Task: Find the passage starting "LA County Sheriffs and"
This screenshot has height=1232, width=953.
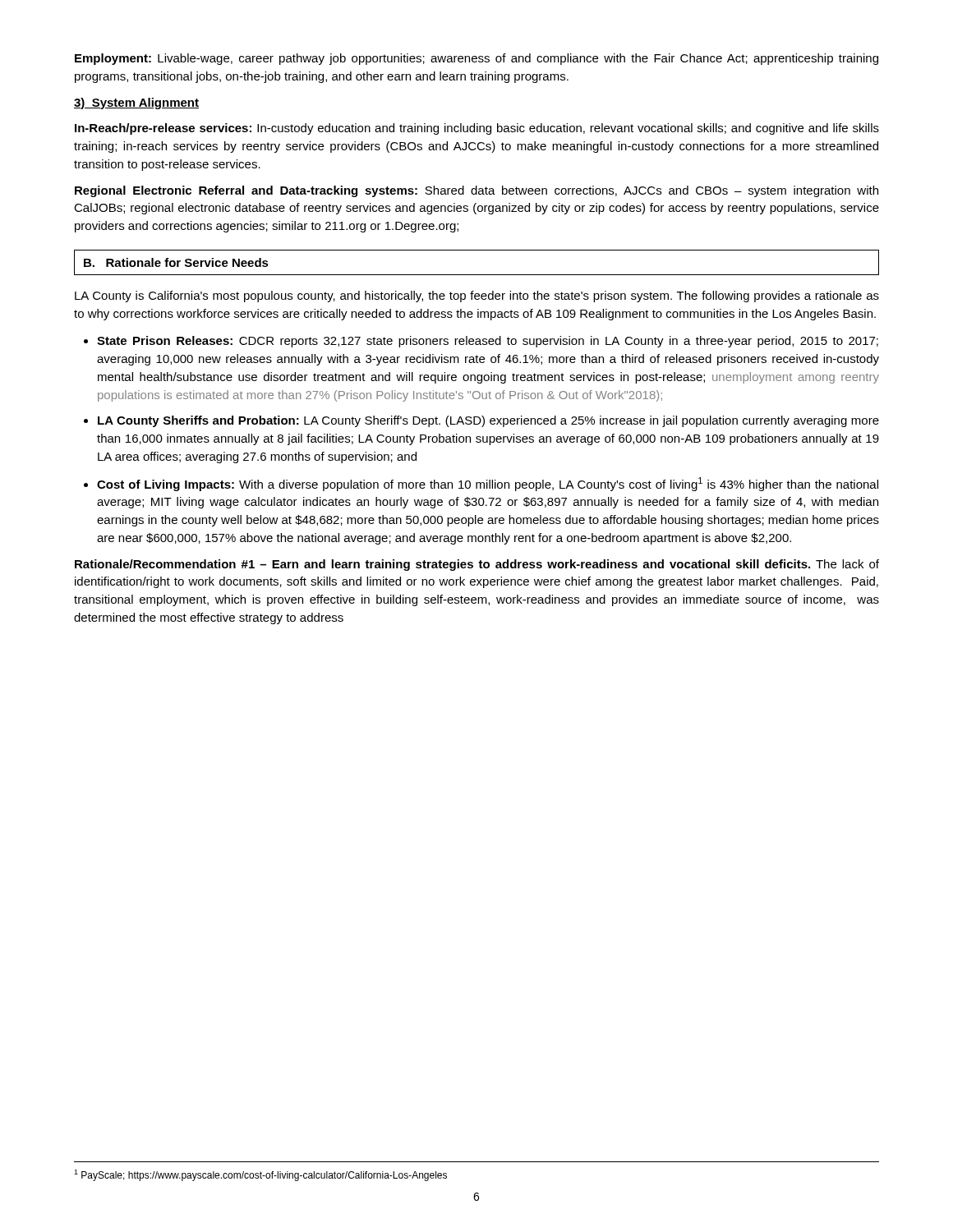Action: pos(488,438)
